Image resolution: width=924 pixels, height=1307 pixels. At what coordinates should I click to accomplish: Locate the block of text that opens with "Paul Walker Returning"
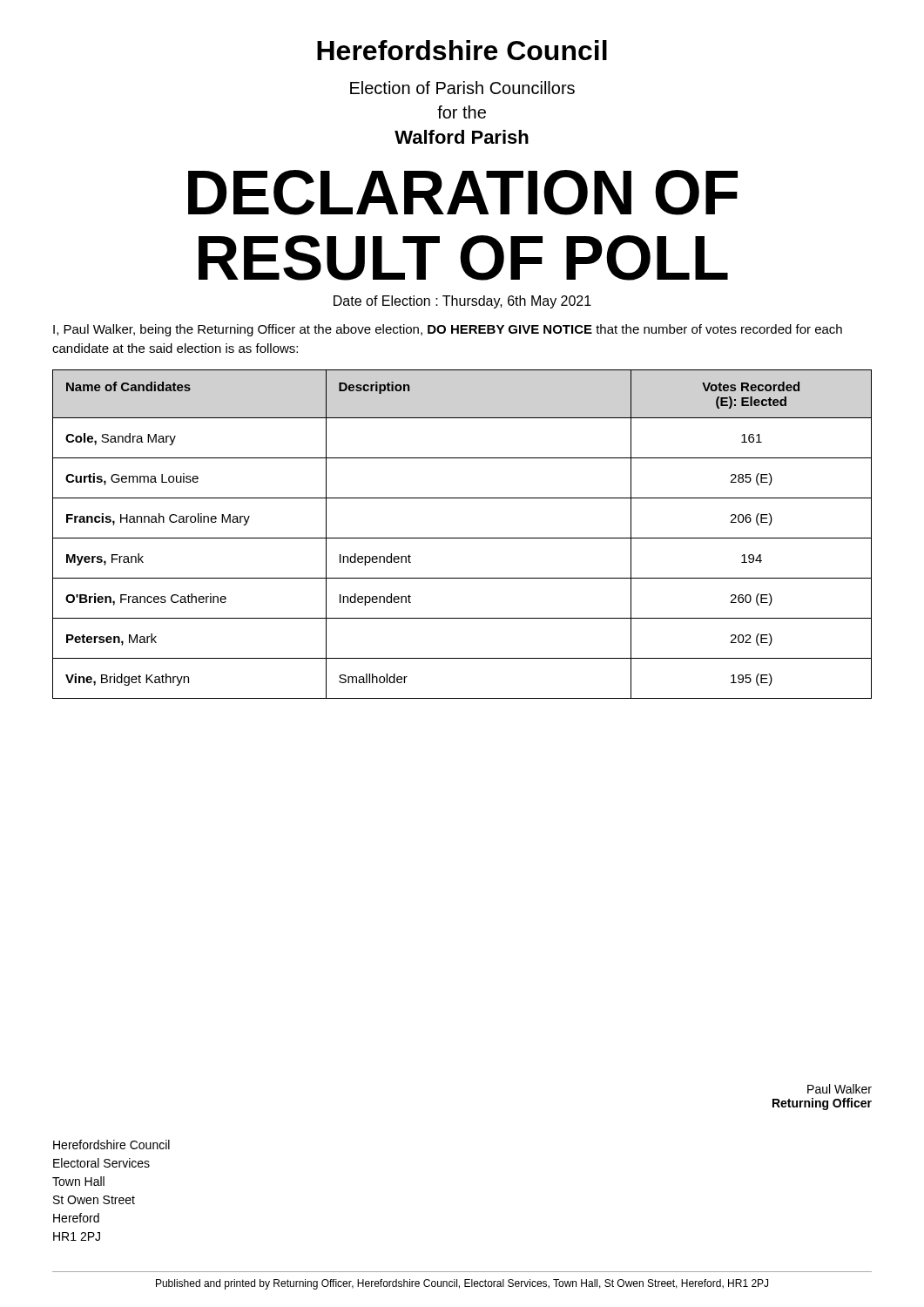click(822, 1096)
